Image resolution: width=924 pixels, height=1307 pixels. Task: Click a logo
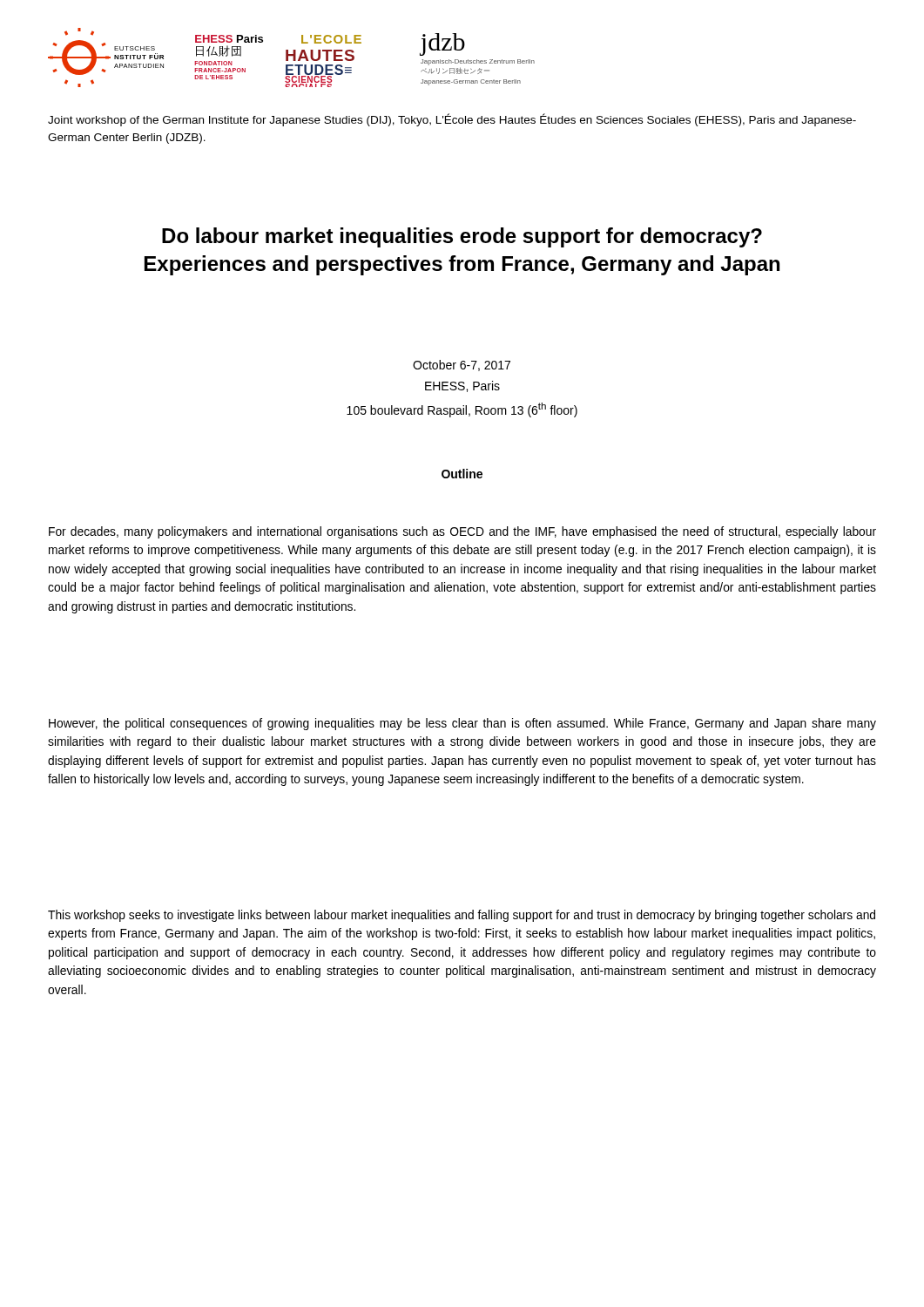pos(462,58)
